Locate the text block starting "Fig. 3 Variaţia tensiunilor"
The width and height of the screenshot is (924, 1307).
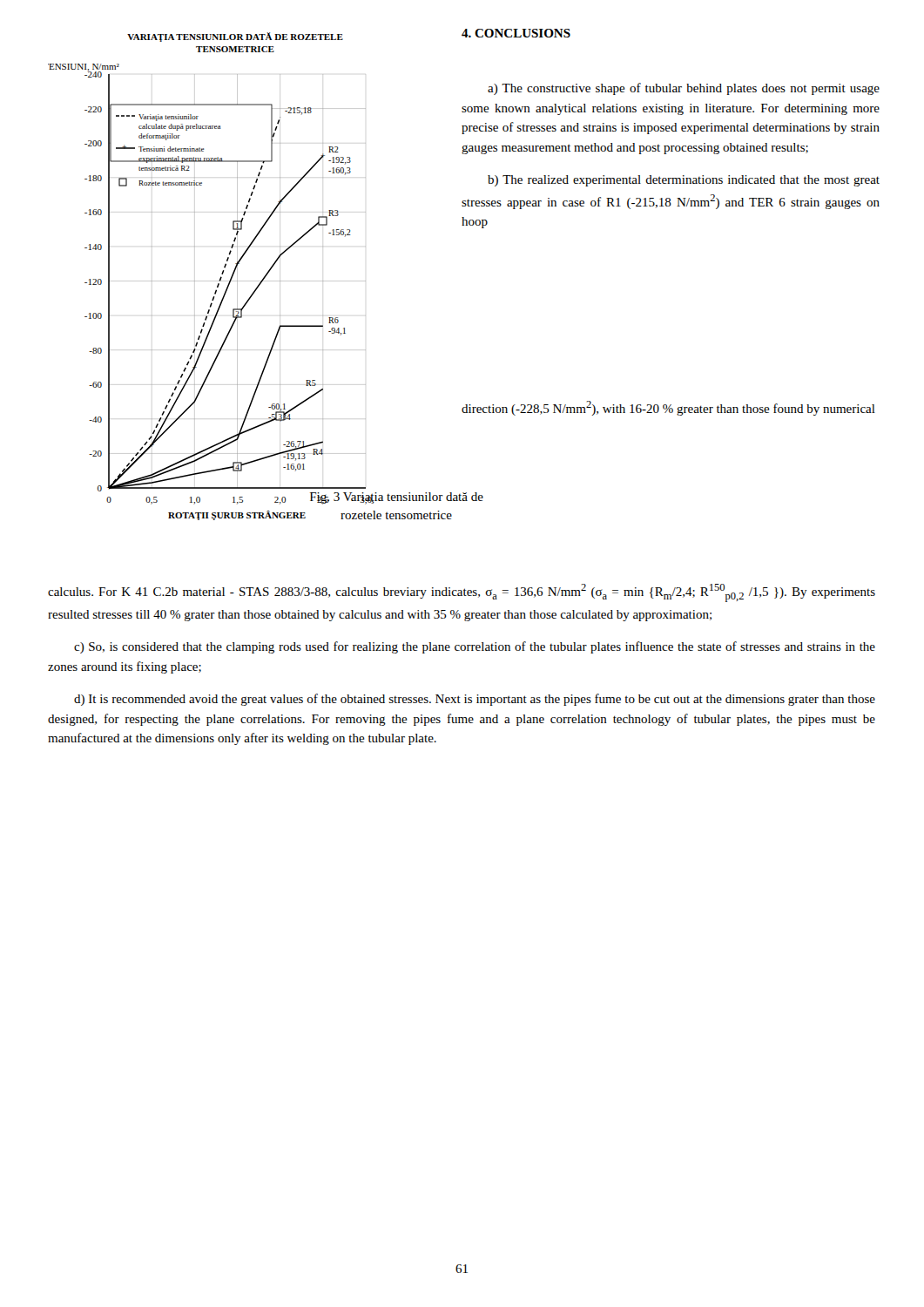click(396, 506)
